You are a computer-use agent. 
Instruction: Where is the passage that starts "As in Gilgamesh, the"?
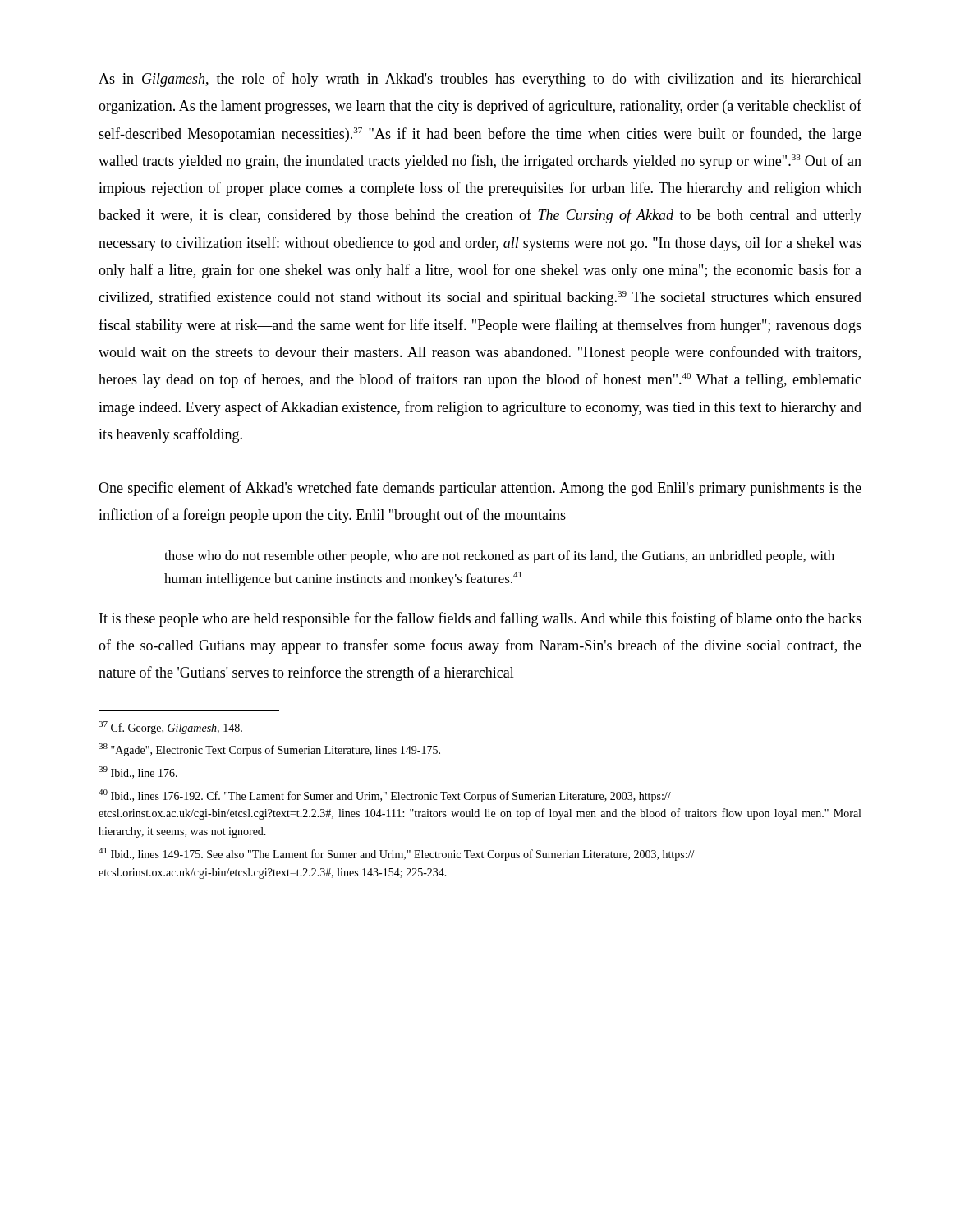pos(480,257)
